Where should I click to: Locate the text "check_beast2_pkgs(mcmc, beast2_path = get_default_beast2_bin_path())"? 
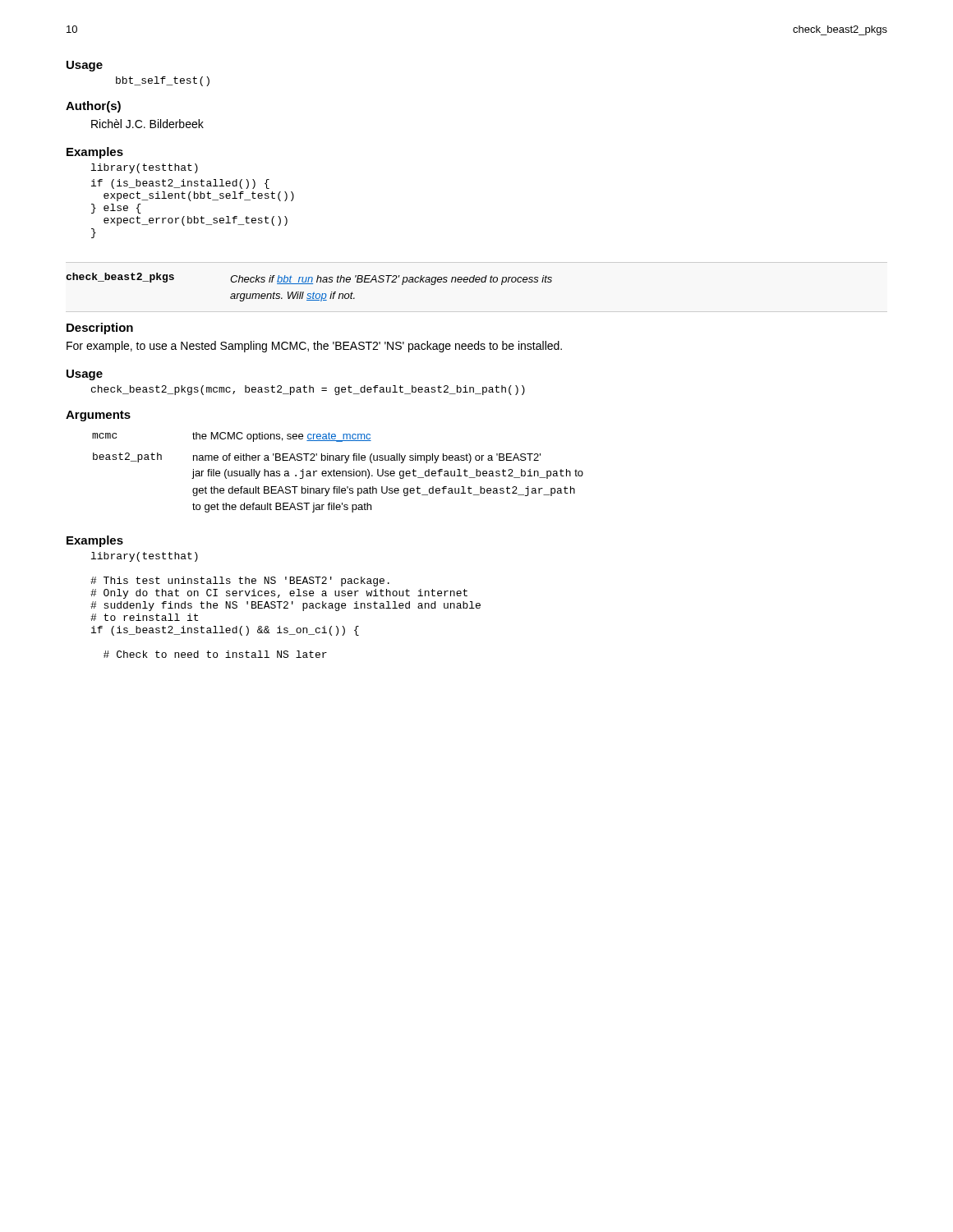pos(489,390)
